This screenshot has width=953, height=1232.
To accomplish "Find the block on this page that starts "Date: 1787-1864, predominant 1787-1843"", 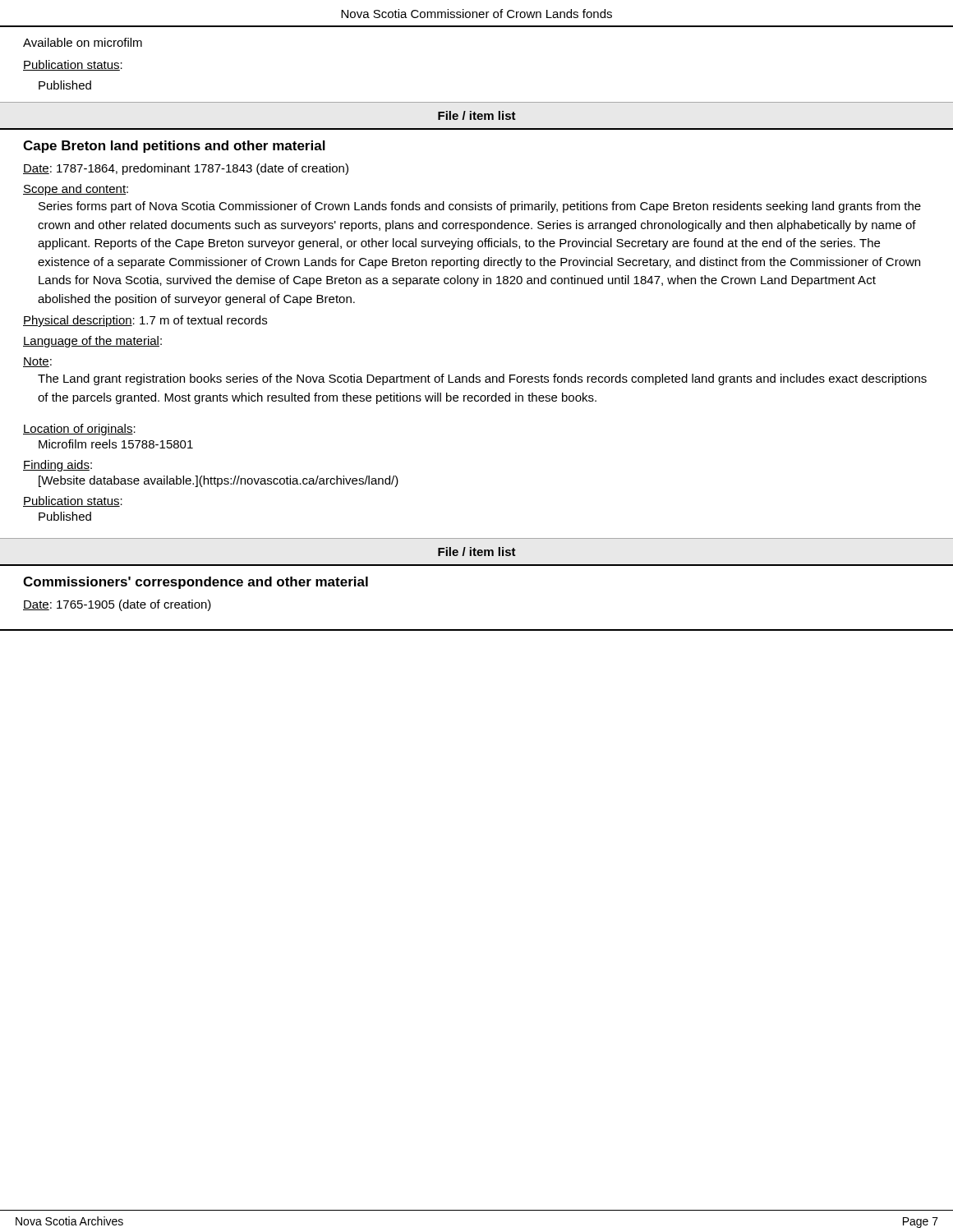I will [186, 168].
